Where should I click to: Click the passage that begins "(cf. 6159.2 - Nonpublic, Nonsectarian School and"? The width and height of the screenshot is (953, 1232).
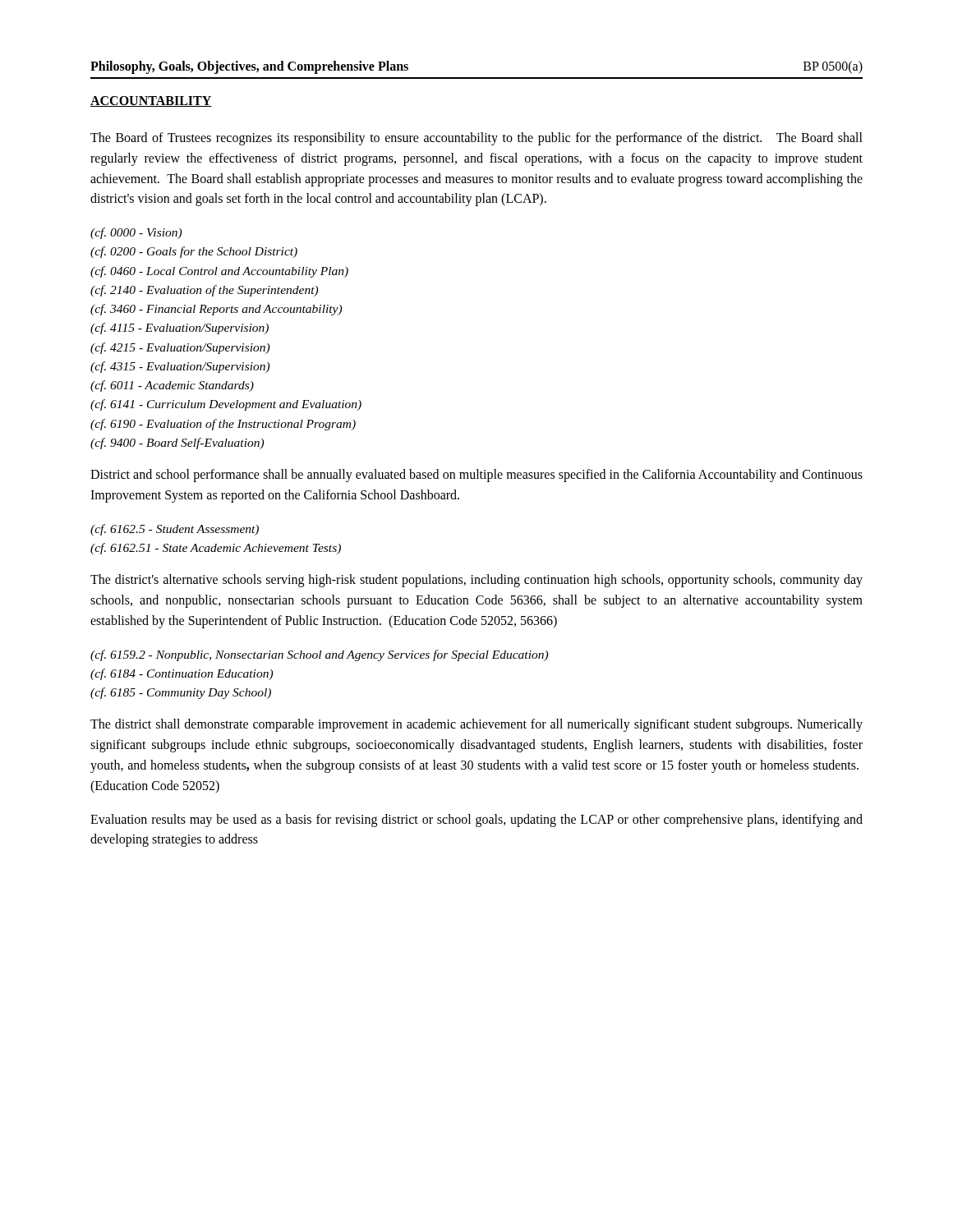coord(319,654)
